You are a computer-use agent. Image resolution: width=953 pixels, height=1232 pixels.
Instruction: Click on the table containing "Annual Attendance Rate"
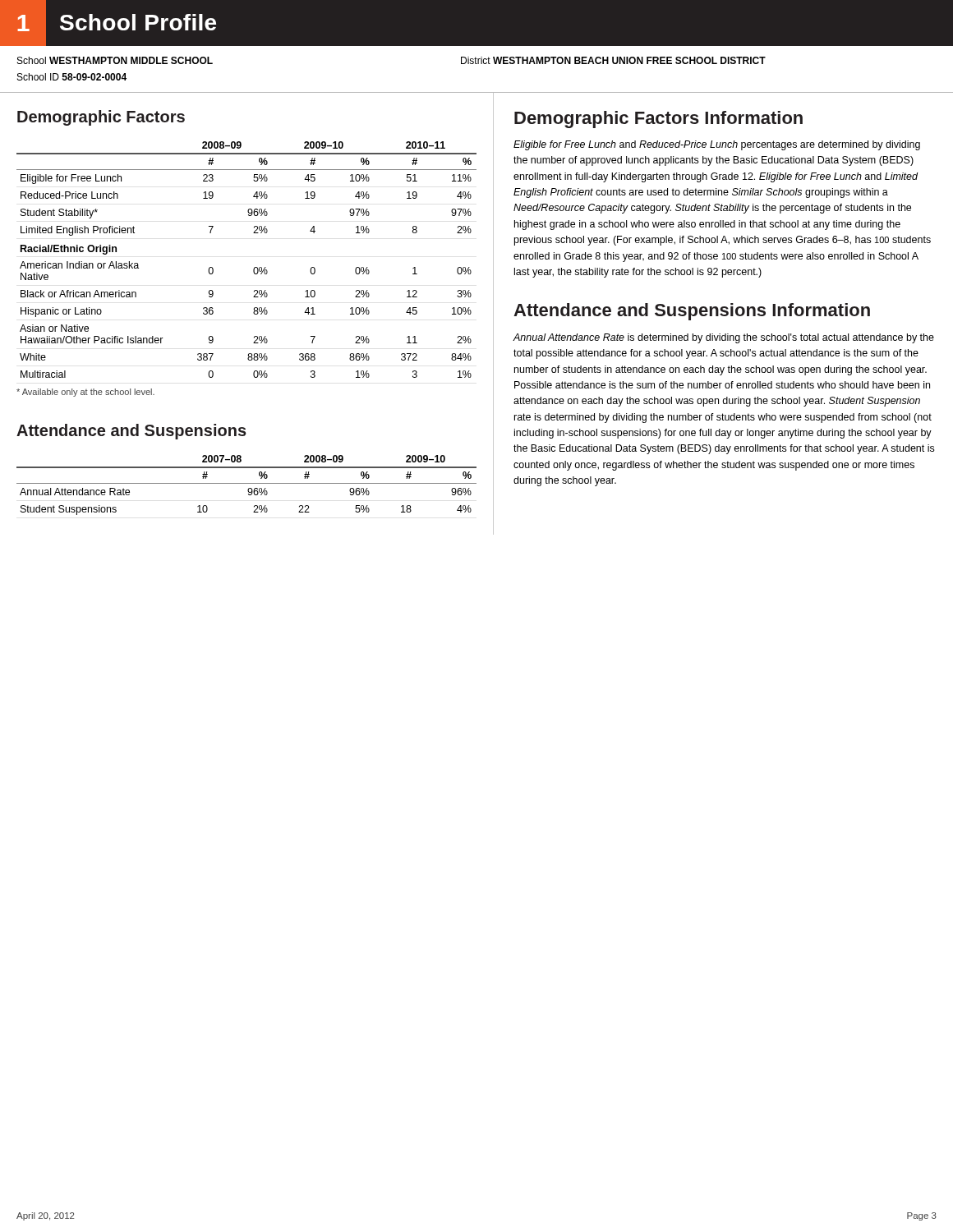pyautogui.click(x=246, y=485)
